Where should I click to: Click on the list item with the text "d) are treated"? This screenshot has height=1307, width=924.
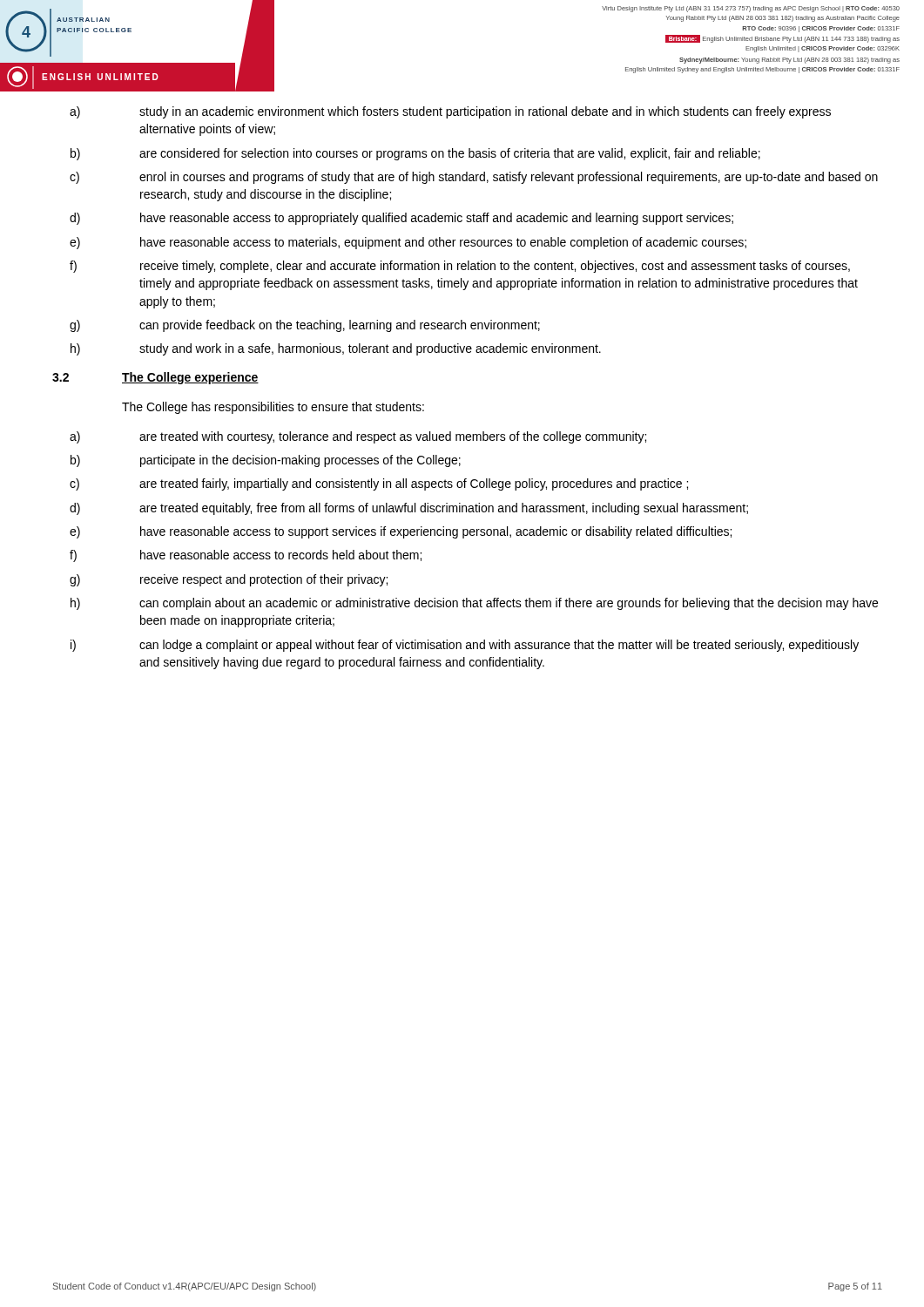[x=401, y=508]
